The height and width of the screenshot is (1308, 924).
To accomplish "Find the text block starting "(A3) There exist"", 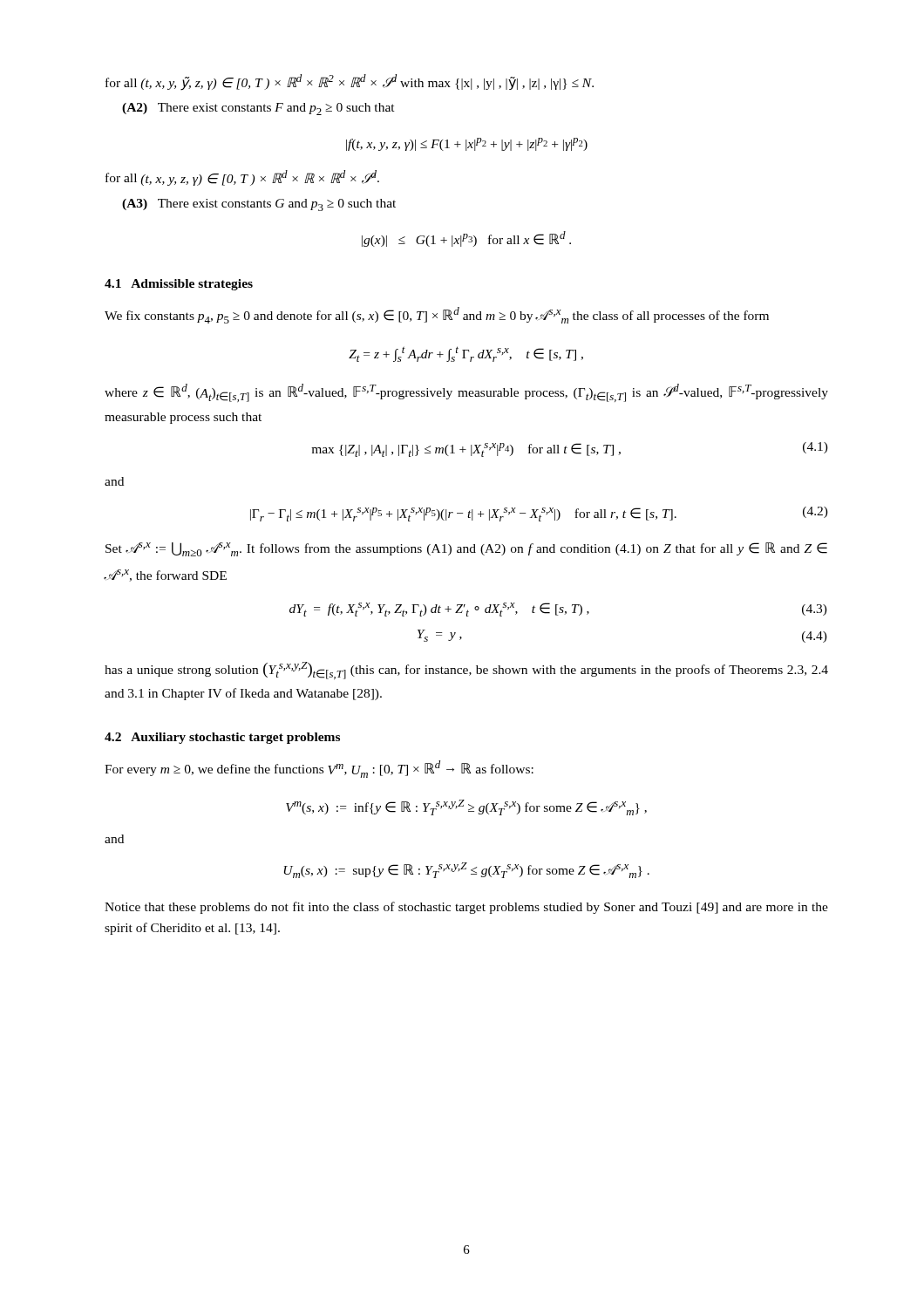I will [x=259, y=204].
